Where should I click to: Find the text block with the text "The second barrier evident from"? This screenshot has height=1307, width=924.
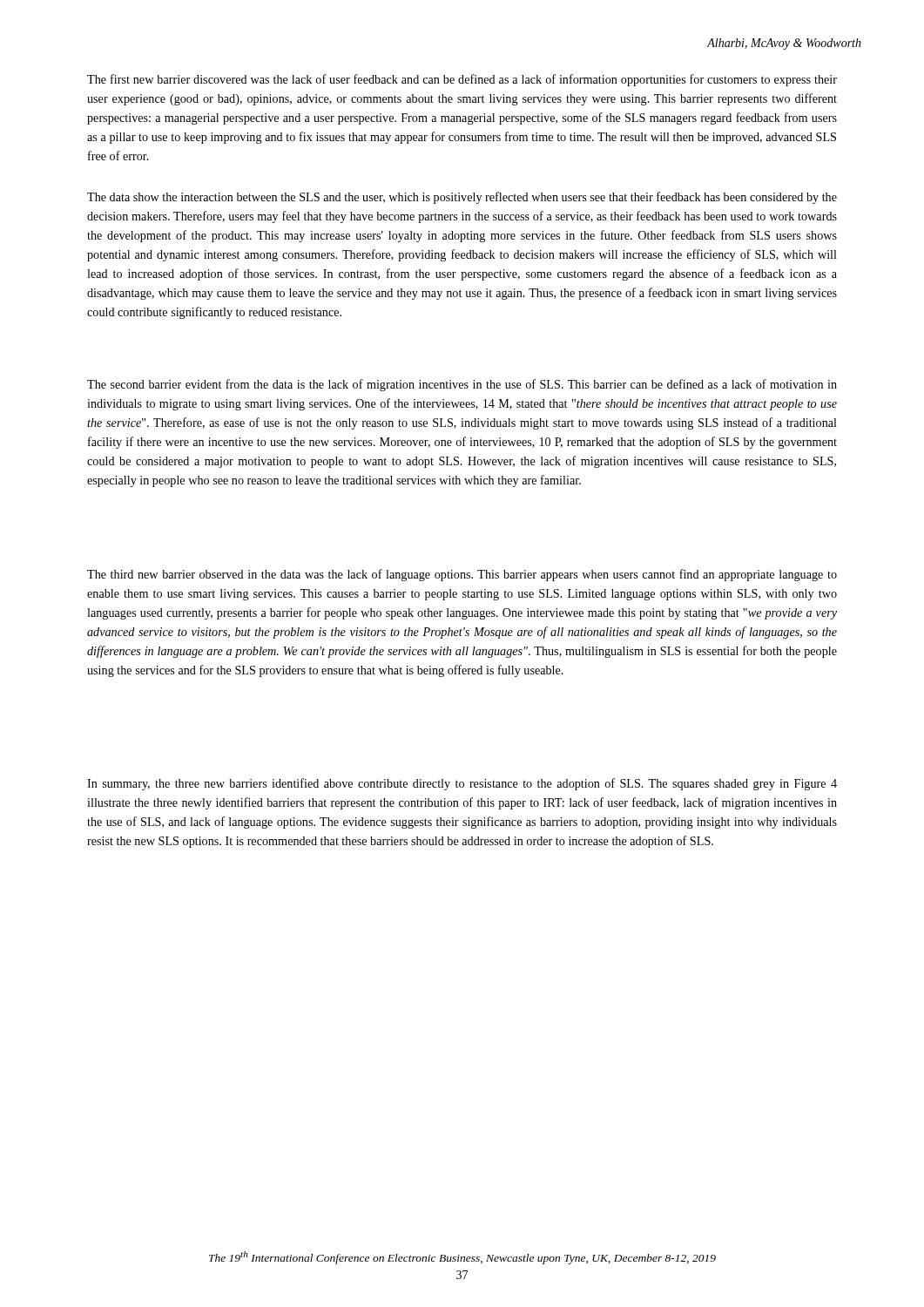tap(462, 432)
